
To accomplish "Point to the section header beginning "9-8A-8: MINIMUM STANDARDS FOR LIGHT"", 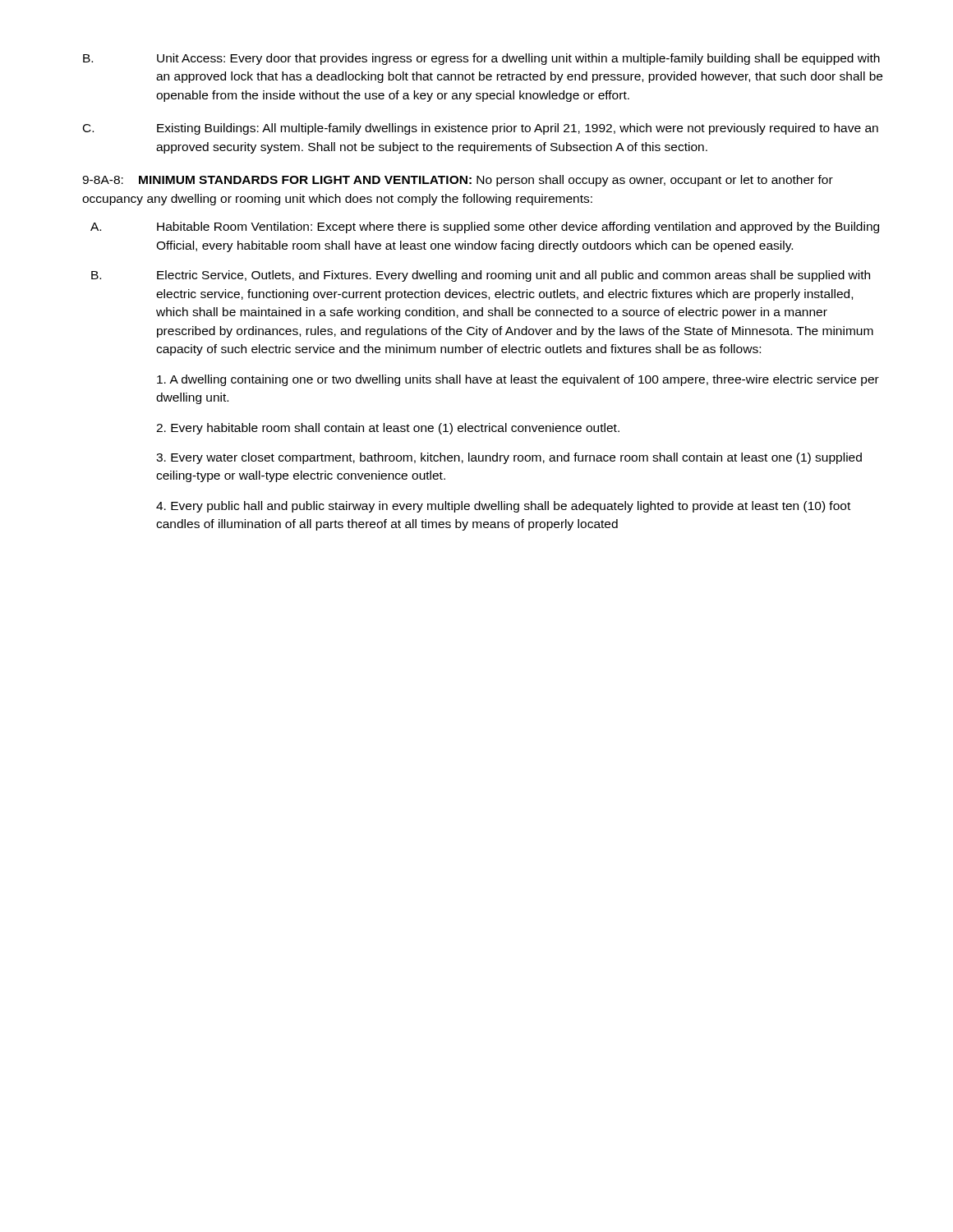I will click(457, 189).
